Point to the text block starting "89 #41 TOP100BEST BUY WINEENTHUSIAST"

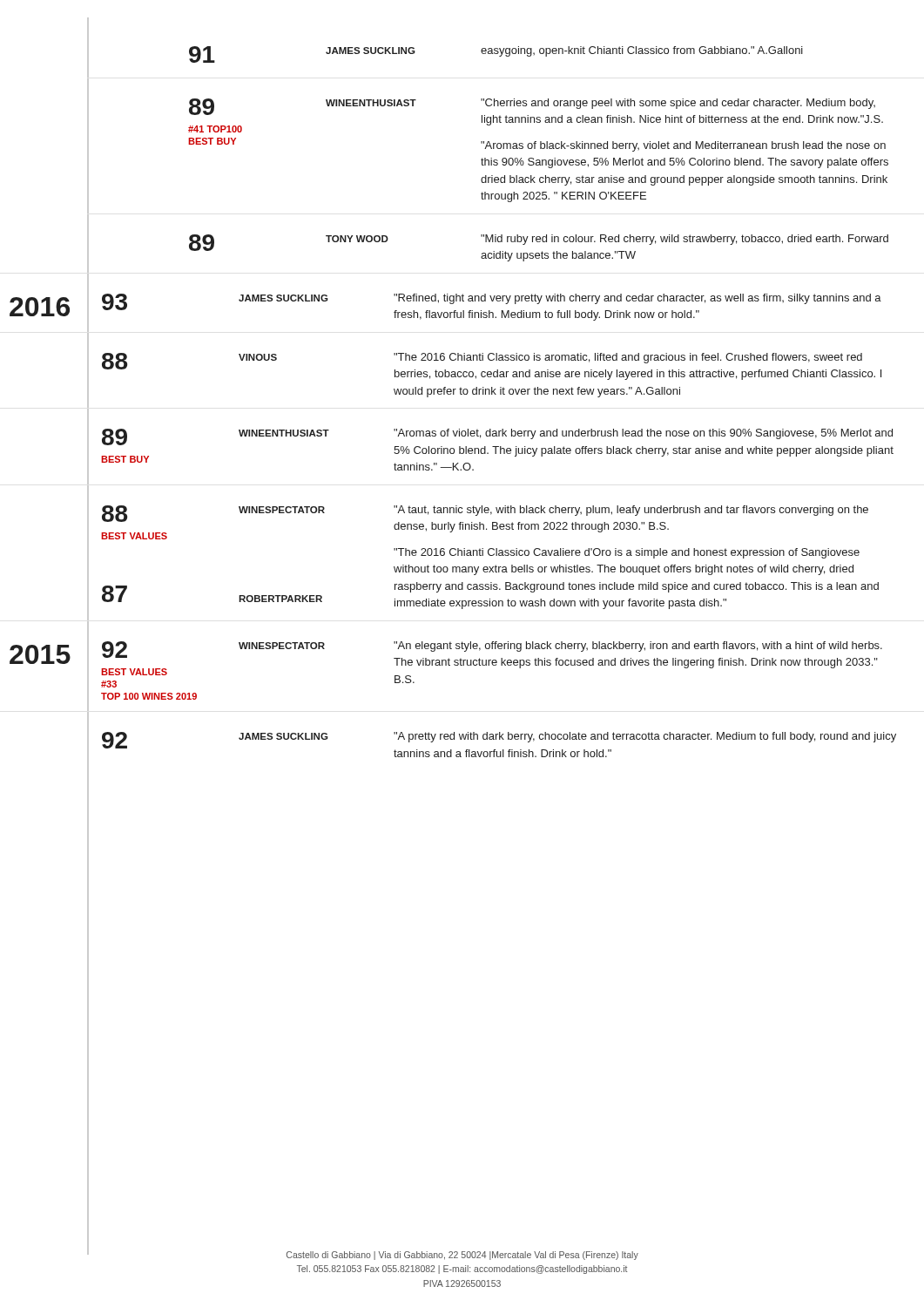[506, 149]
